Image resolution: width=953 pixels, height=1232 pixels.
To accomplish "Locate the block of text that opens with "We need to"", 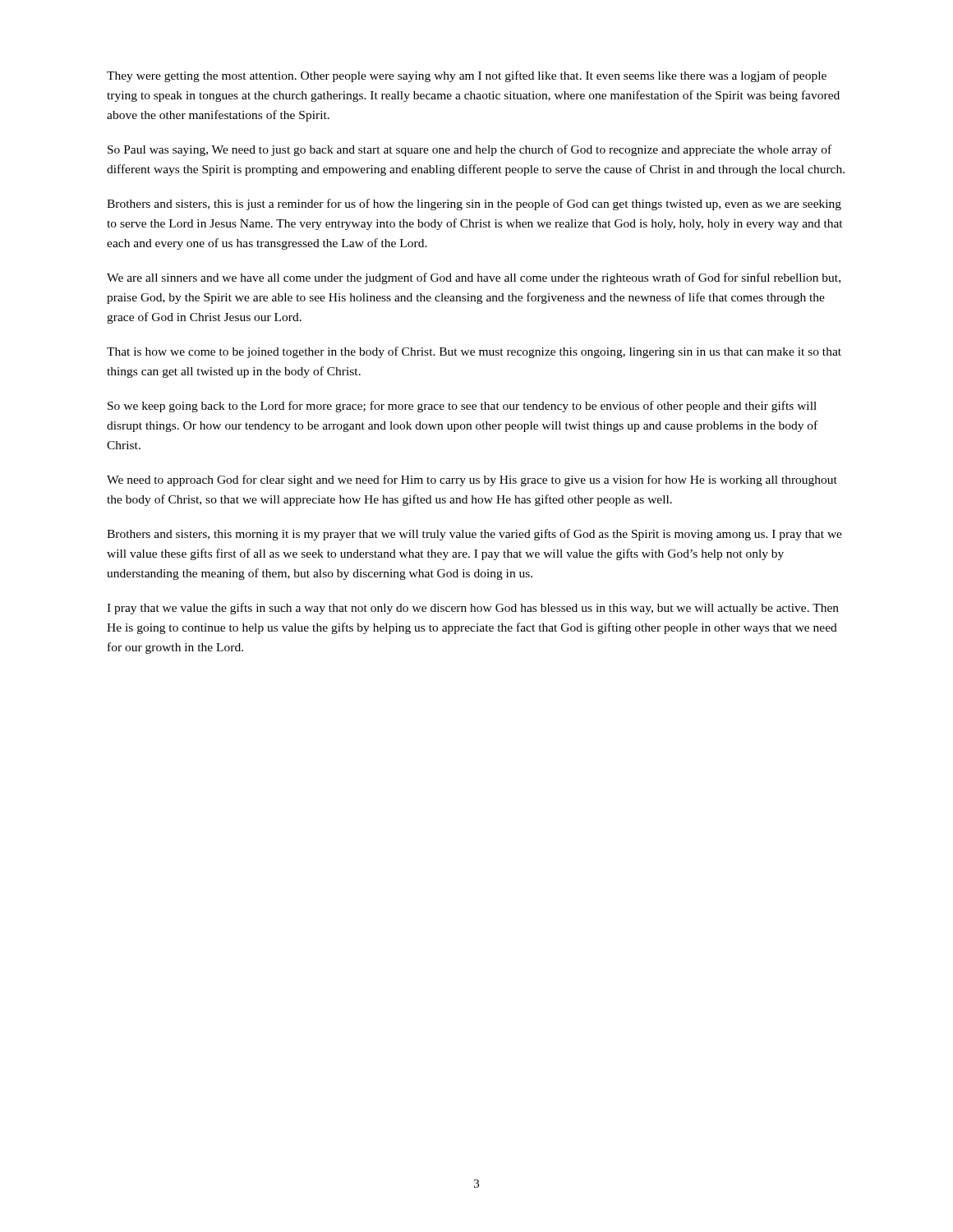I will [472, 489].
